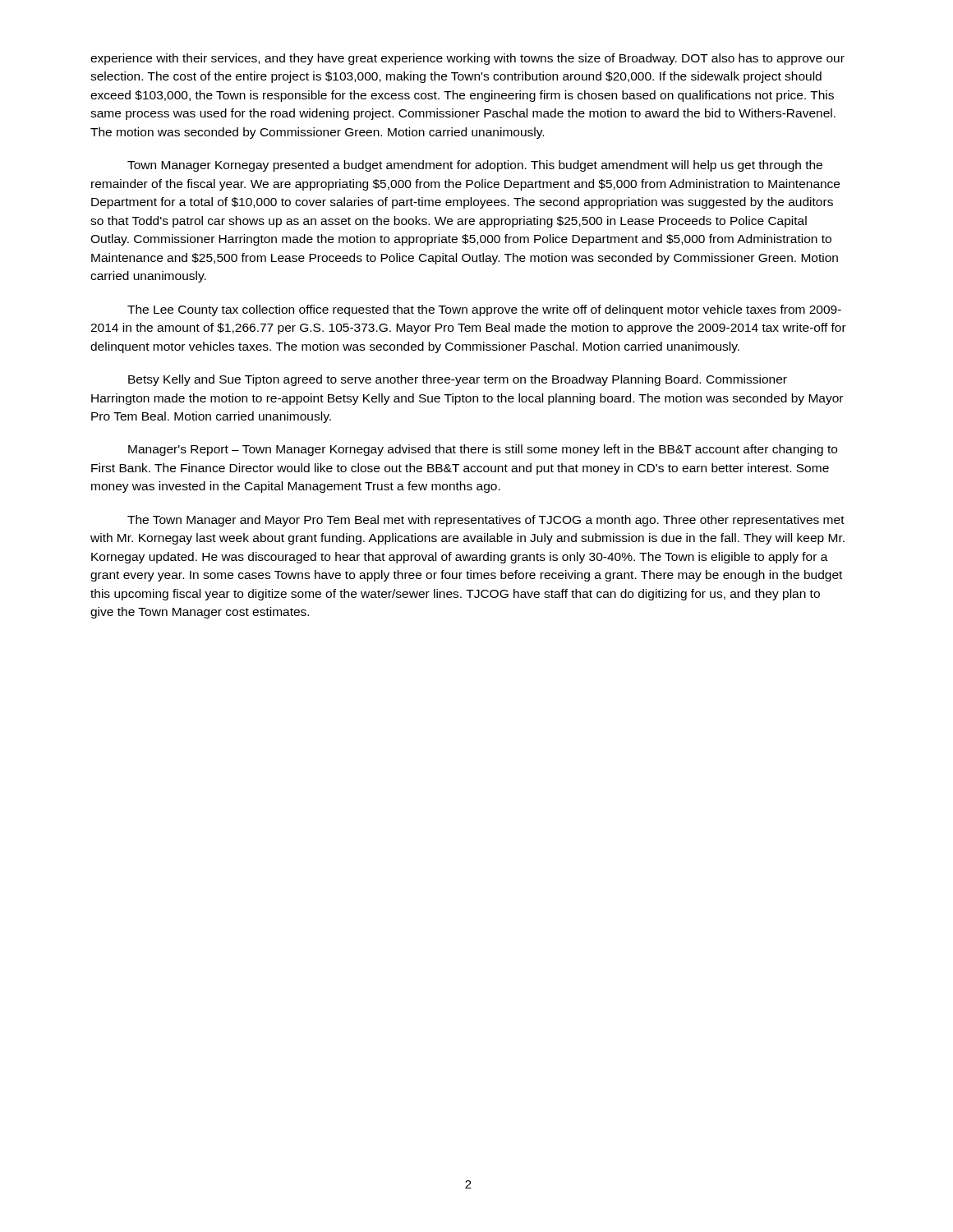The image size is (953, 1232).
Task: Navigate to the passage starting "Betsy Kelly and Sue Tipton agreed to serve"
Action: pos(468,398)
